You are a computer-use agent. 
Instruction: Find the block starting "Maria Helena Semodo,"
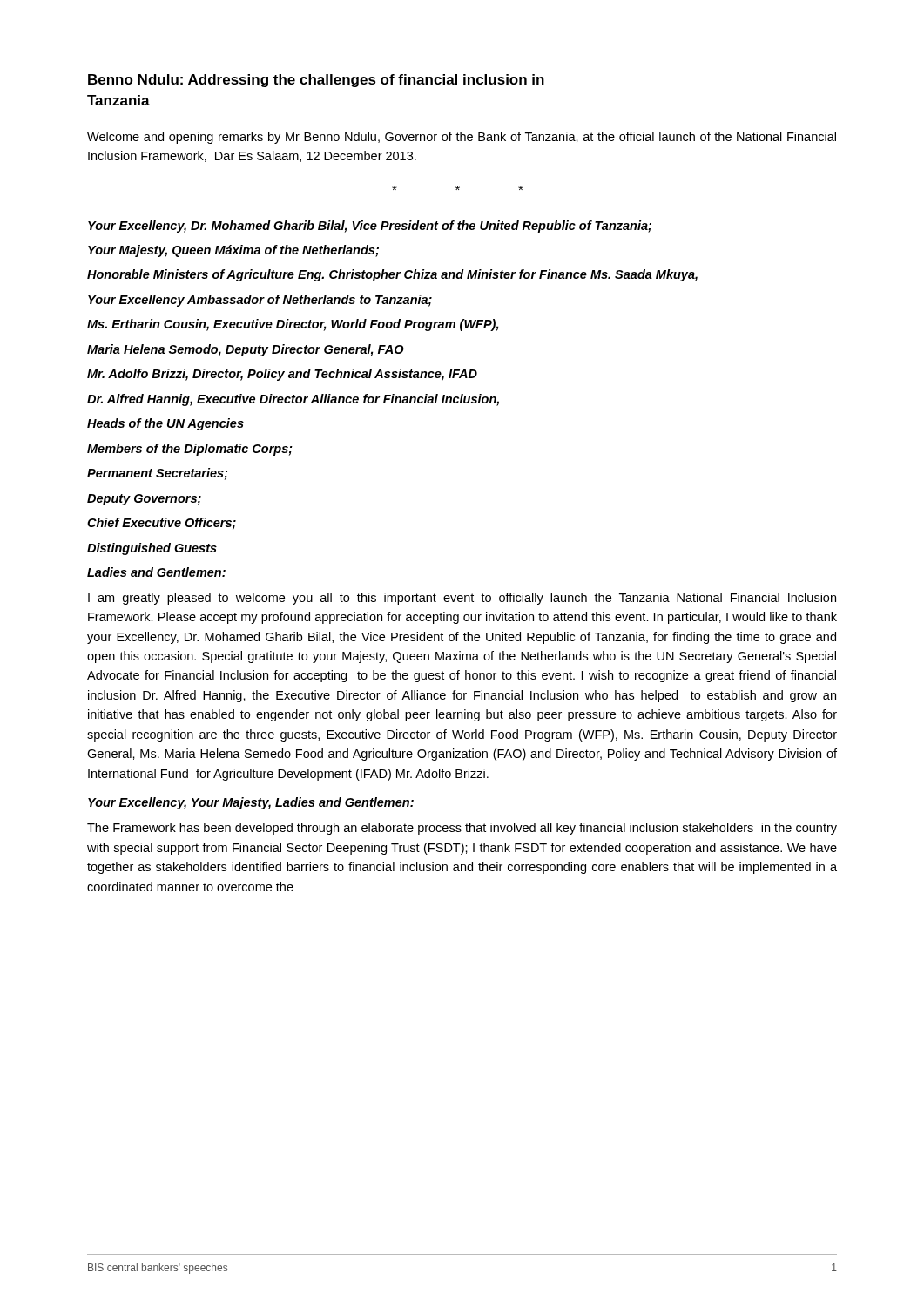coord(245,349)
